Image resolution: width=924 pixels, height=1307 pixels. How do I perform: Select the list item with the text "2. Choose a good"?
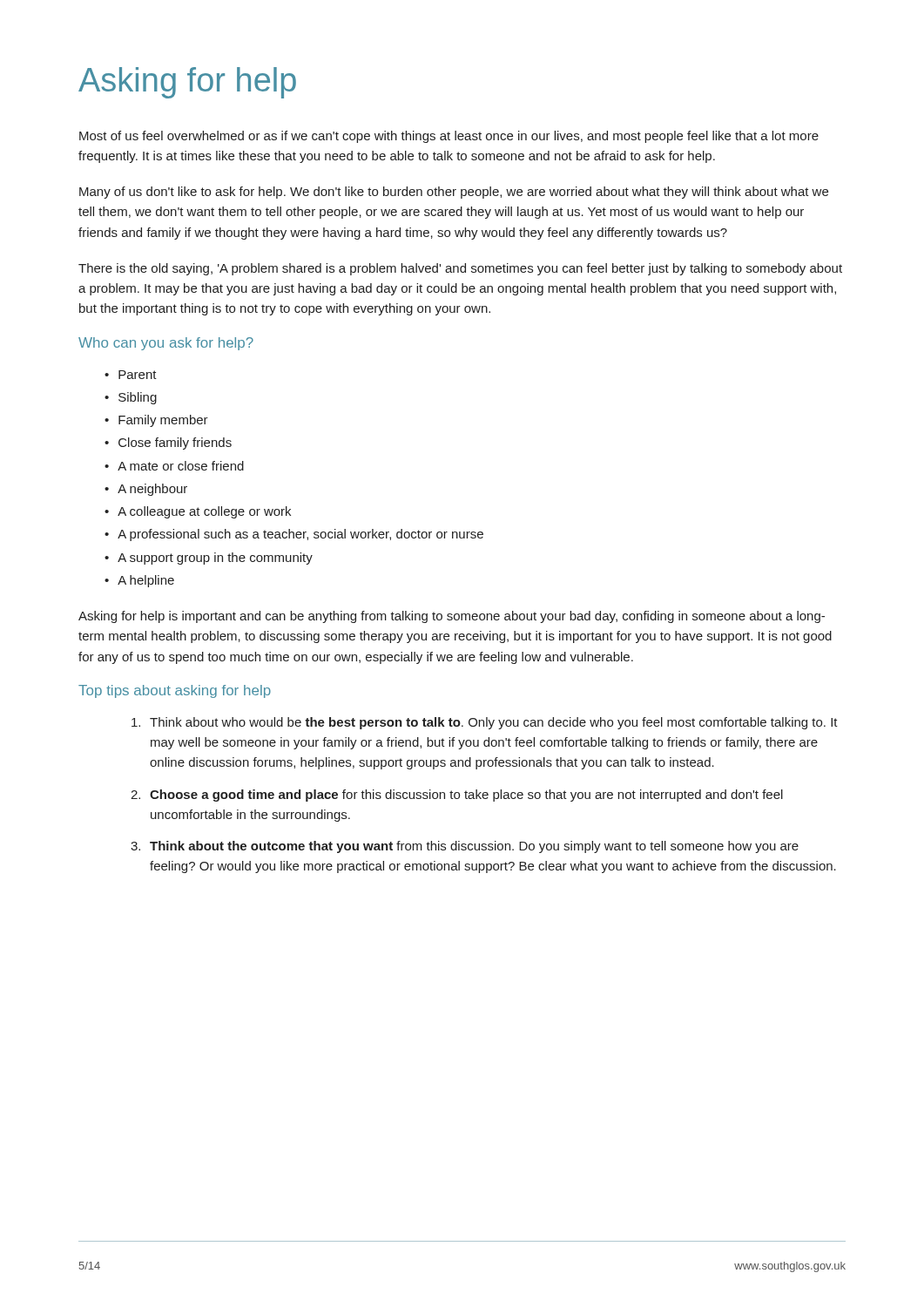(x=488, y=804)
